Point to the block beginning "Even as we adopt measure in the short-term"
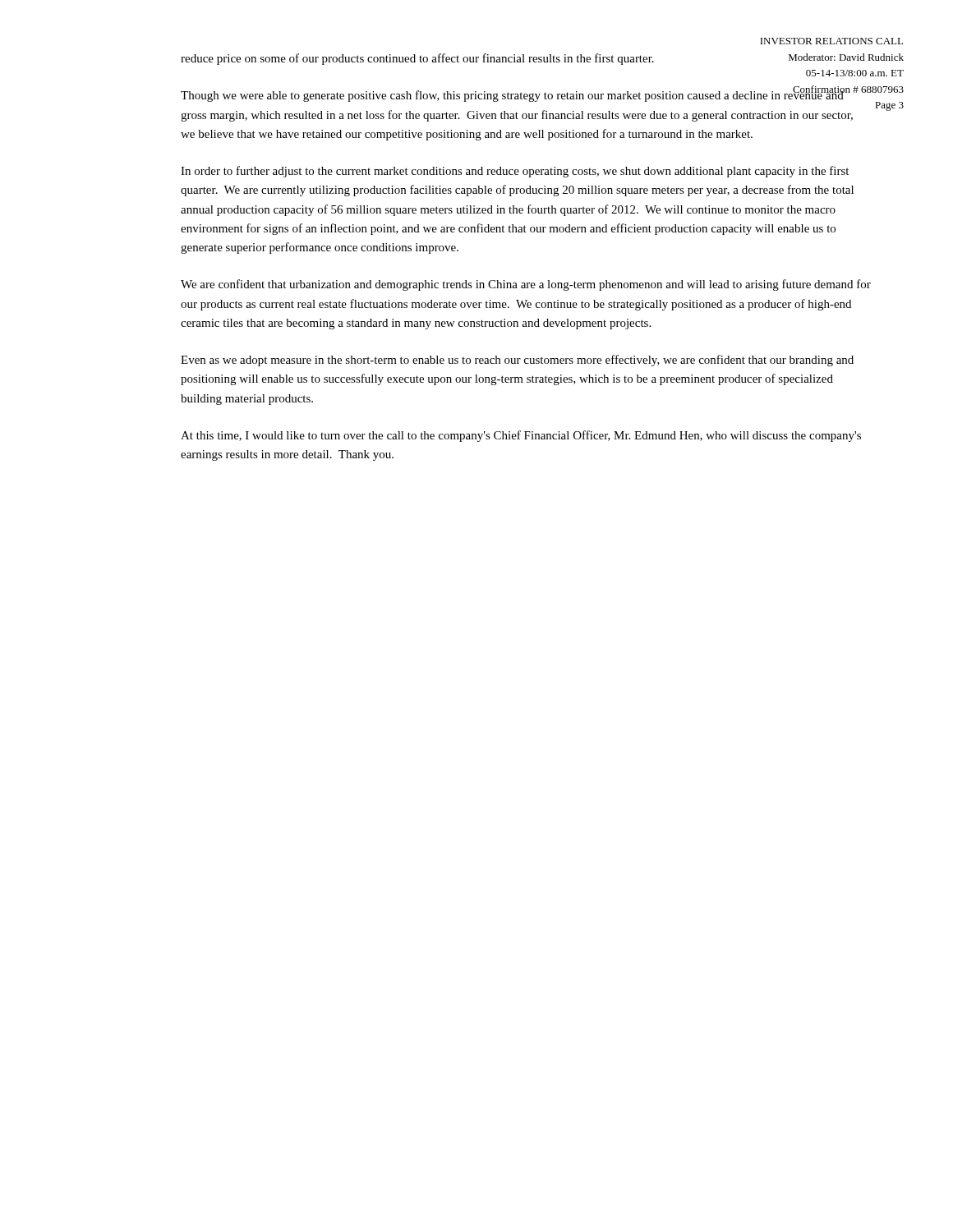This screenshot has height=1232, width=953. point(517,379)
